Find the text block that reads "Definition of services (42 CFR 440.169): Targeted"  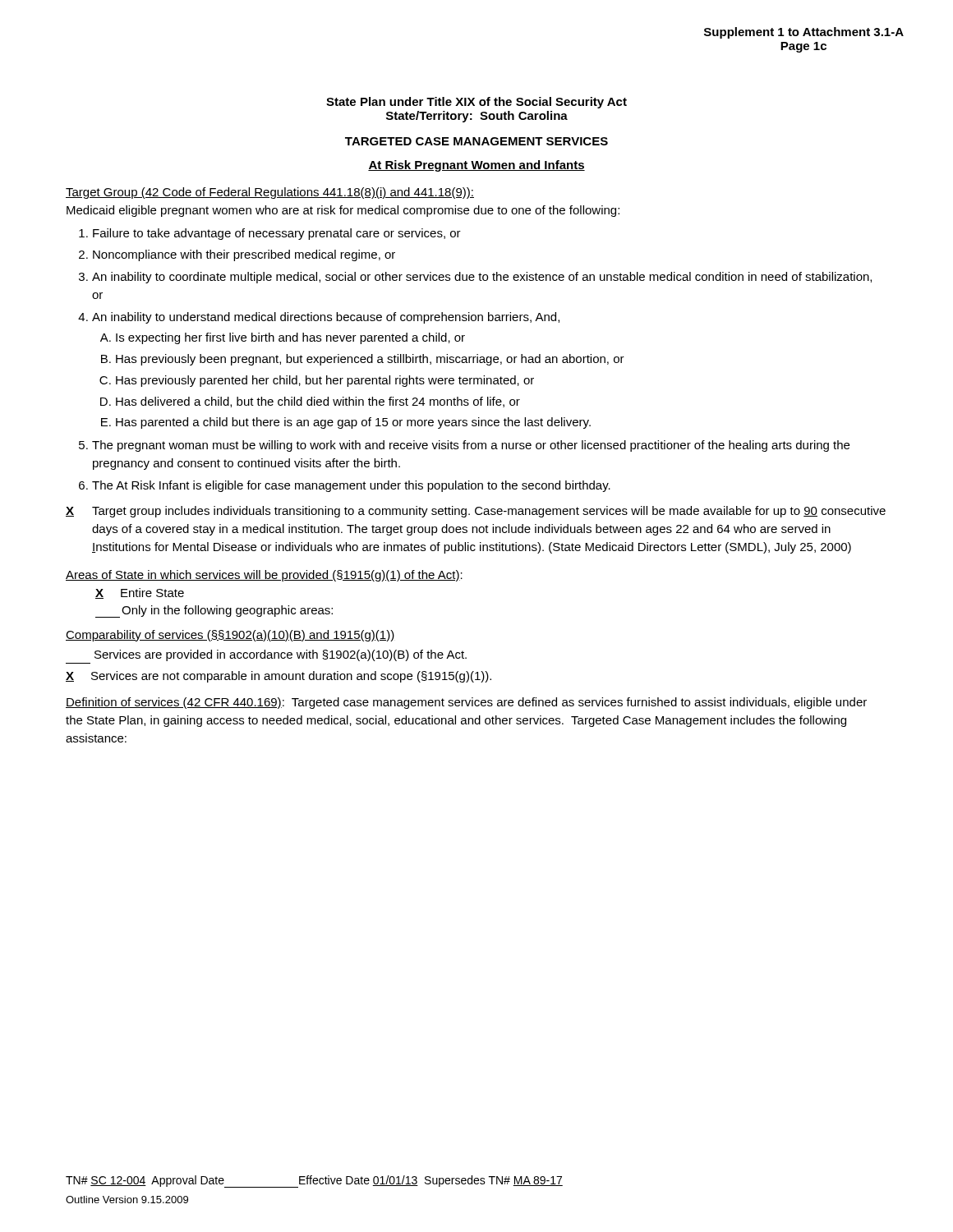(x=466, y=720)
